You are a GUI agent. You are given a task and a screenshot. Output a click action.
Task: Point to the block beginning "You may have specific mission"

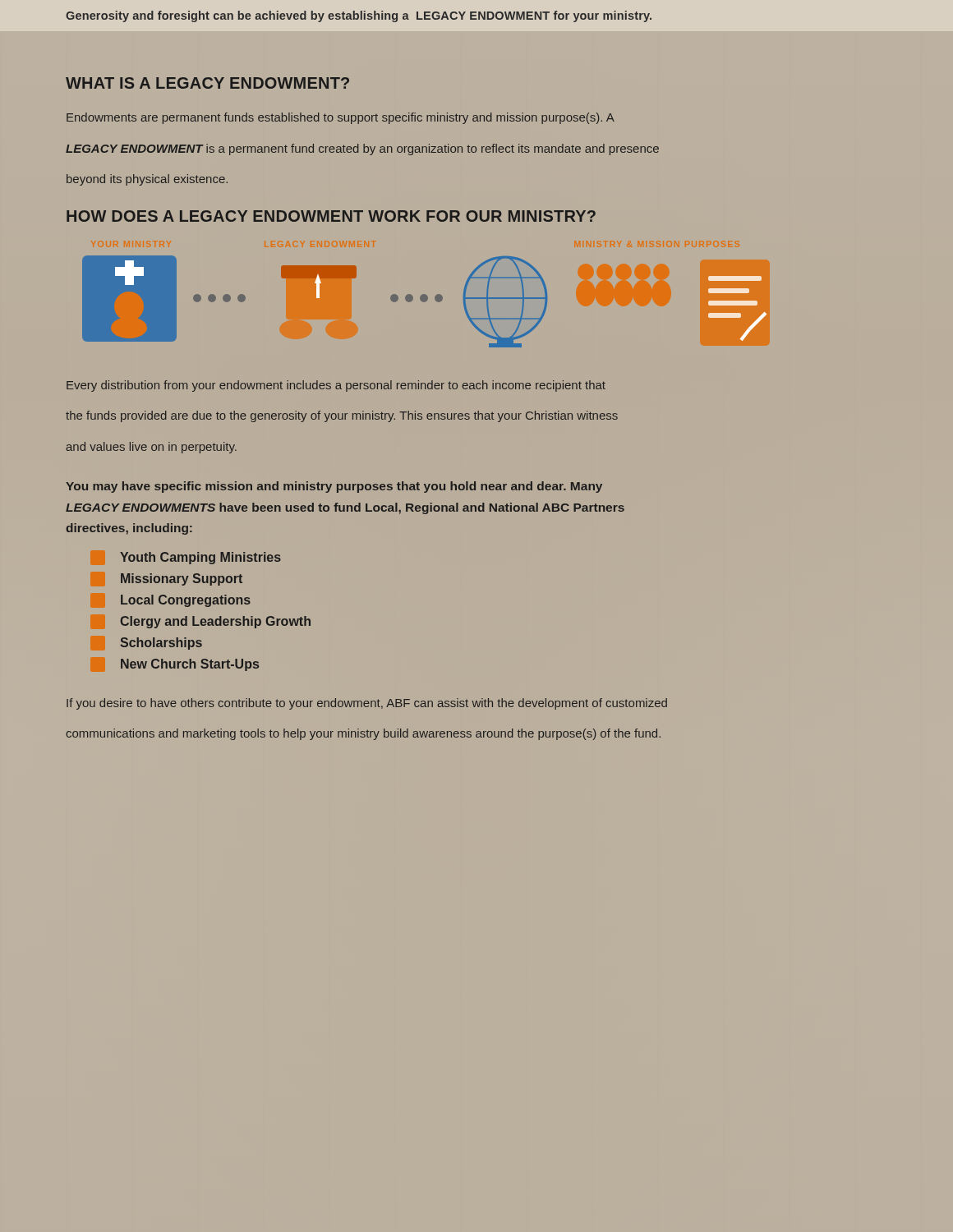pos(476,507)
